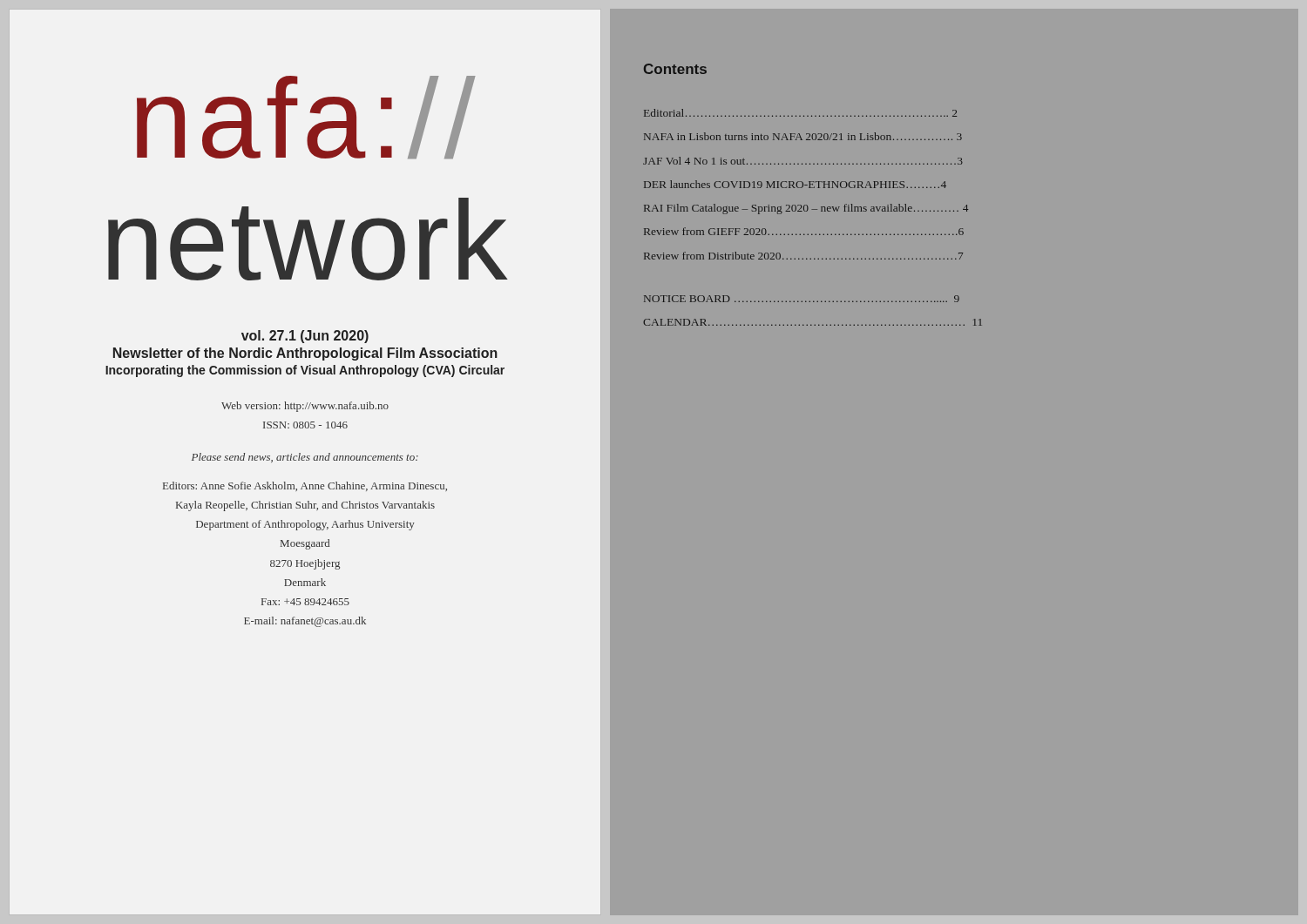This screenshot has width=1307, height=924.
Task: Select the list item that says "Editorial………………………………………………………….. 2"
Action: click(x=800, y=113)
